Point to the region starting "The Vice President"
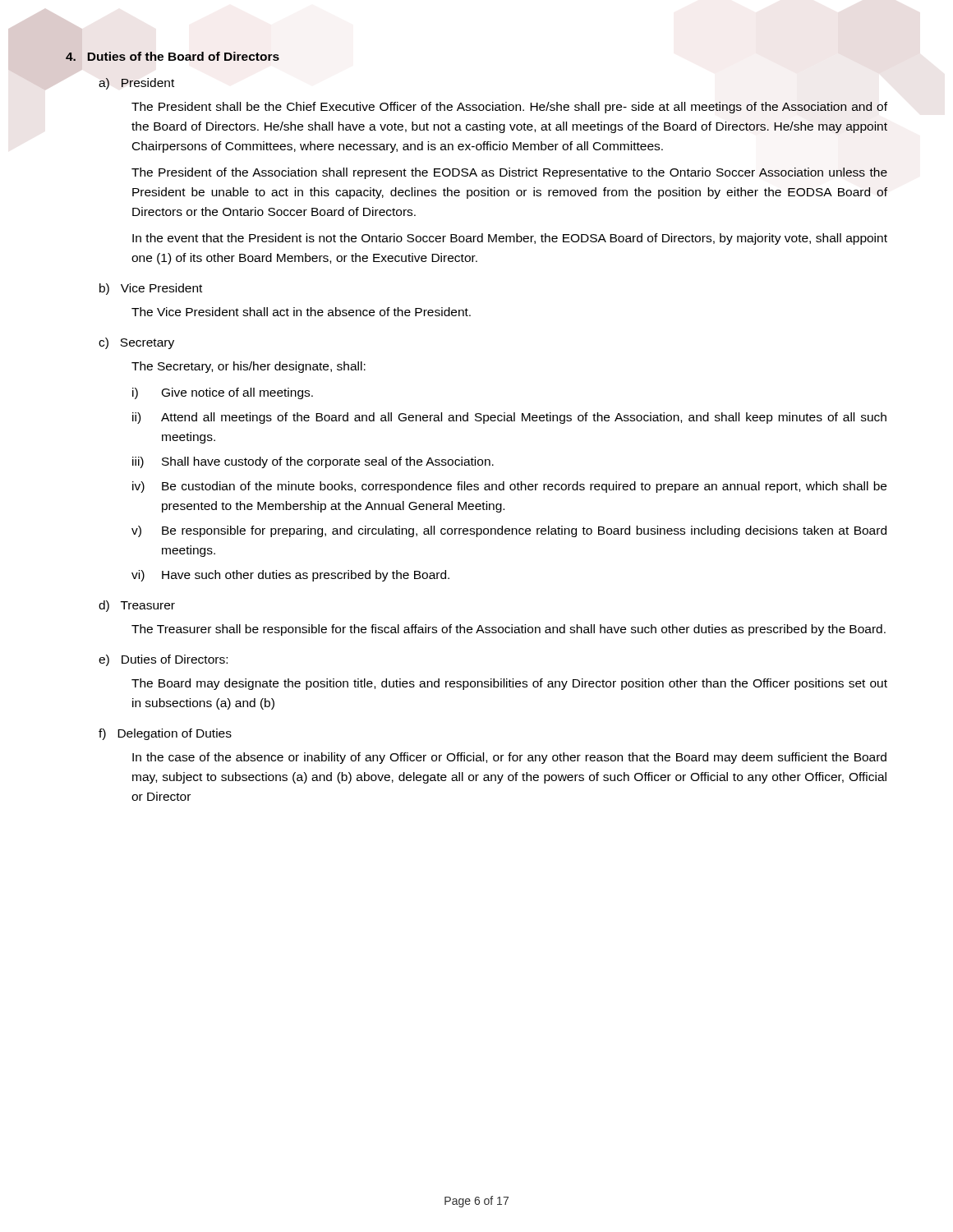 pos(302,312)
